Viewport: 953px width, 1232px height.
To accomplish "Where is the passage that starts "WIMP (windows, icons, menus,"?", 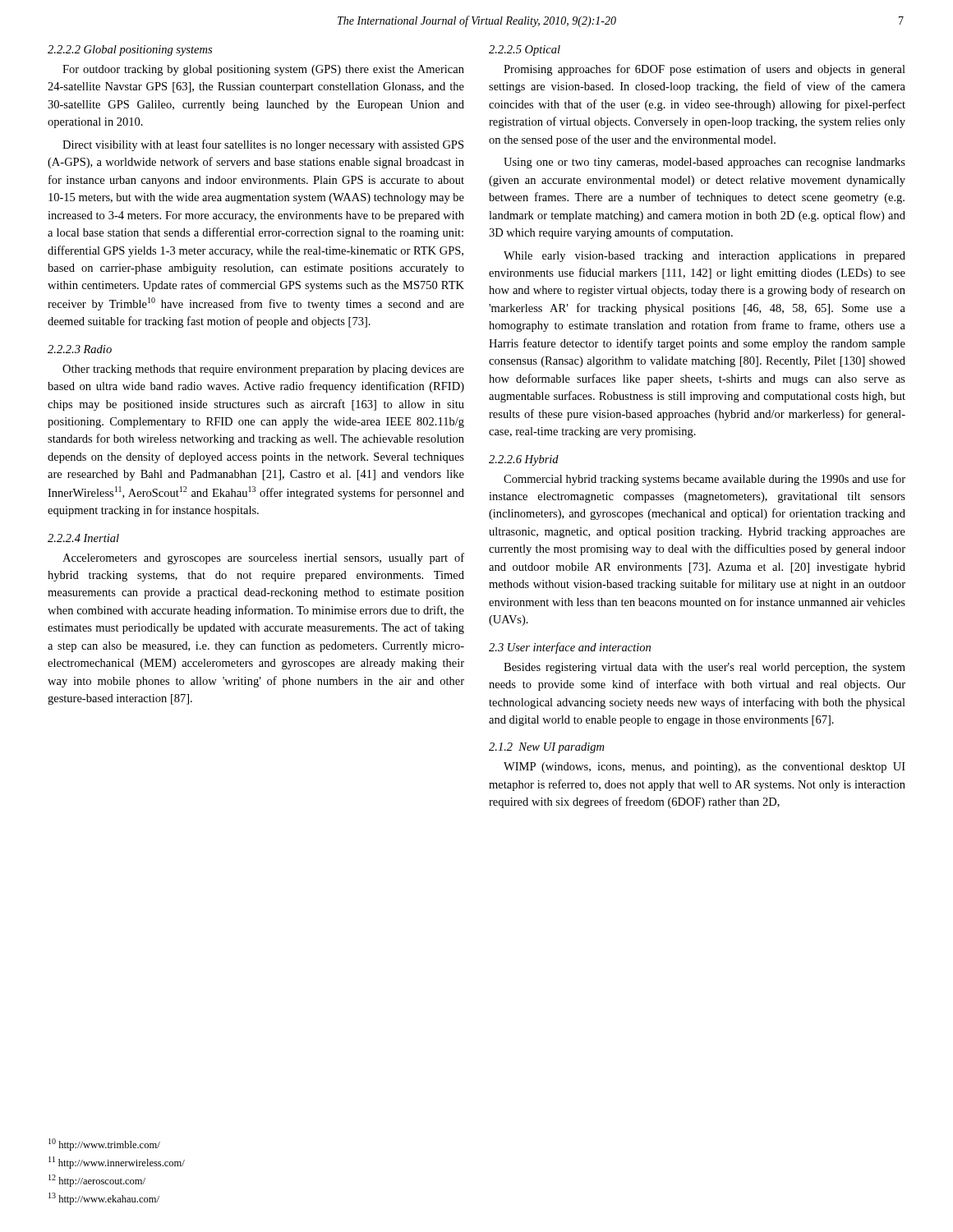I will (697, 785).
